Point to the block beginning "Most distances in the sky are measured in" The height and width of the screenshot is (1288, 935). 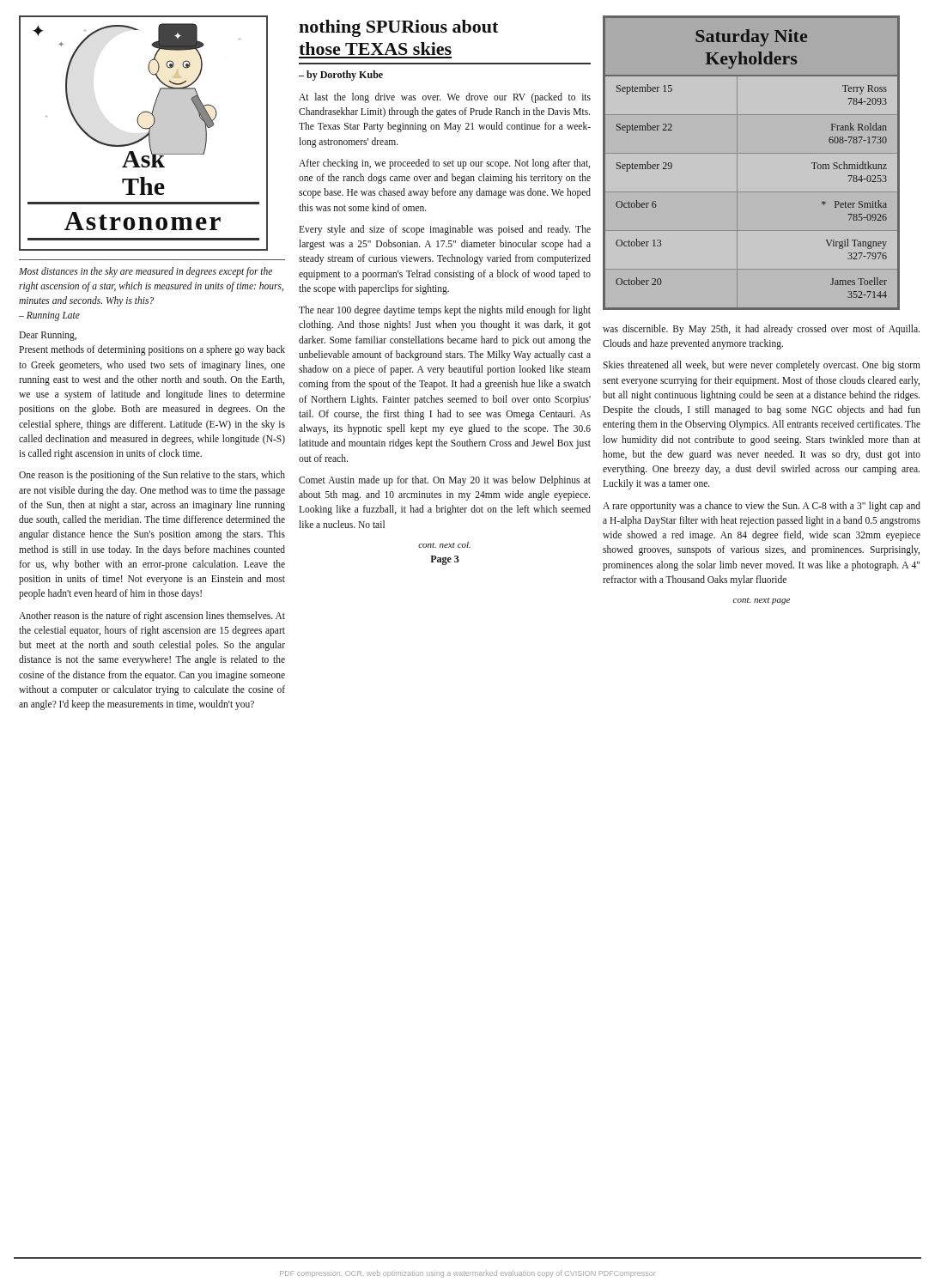point(151,293)
